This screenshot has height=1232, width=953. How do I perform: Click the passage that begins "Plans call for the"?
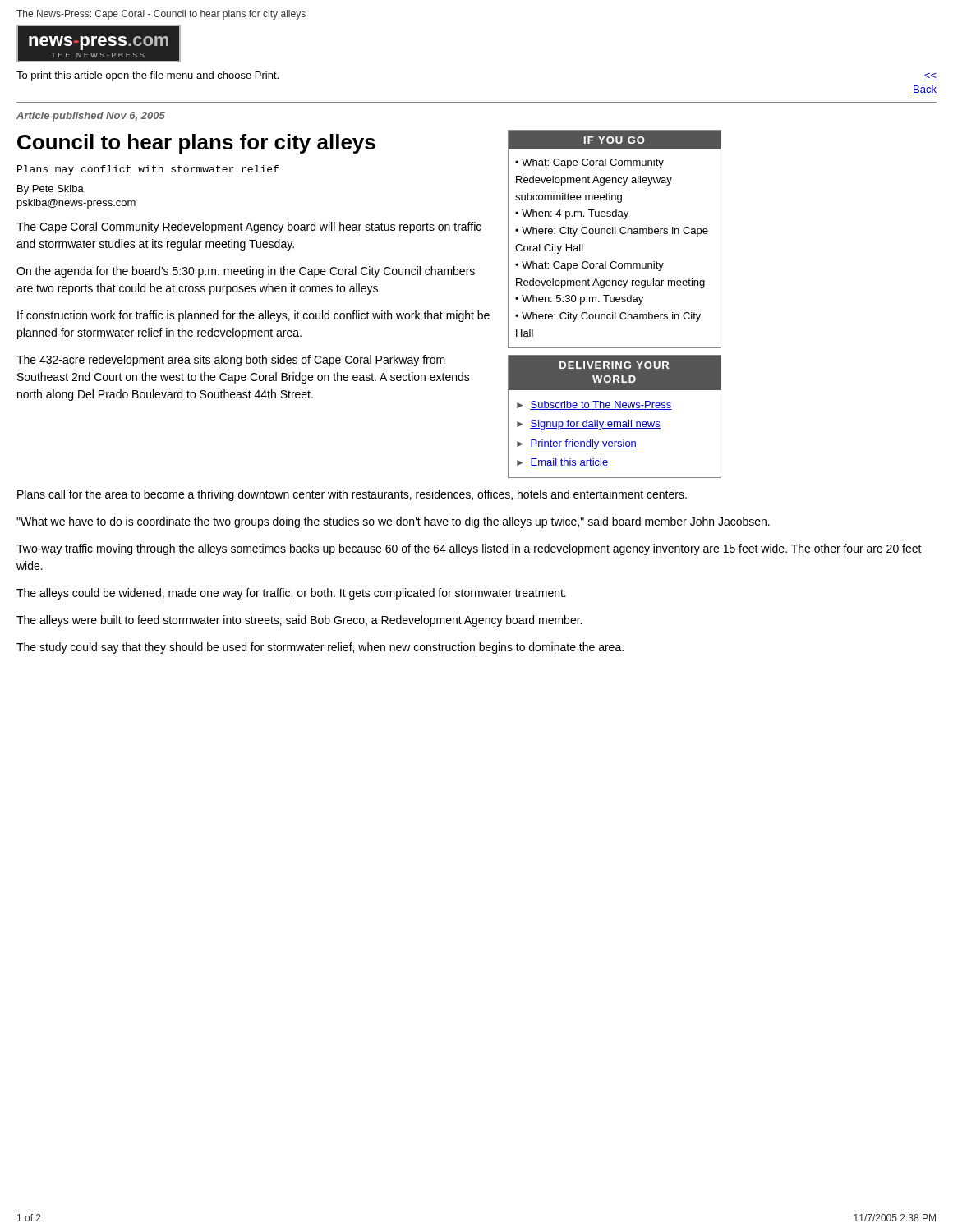point(352,494)
